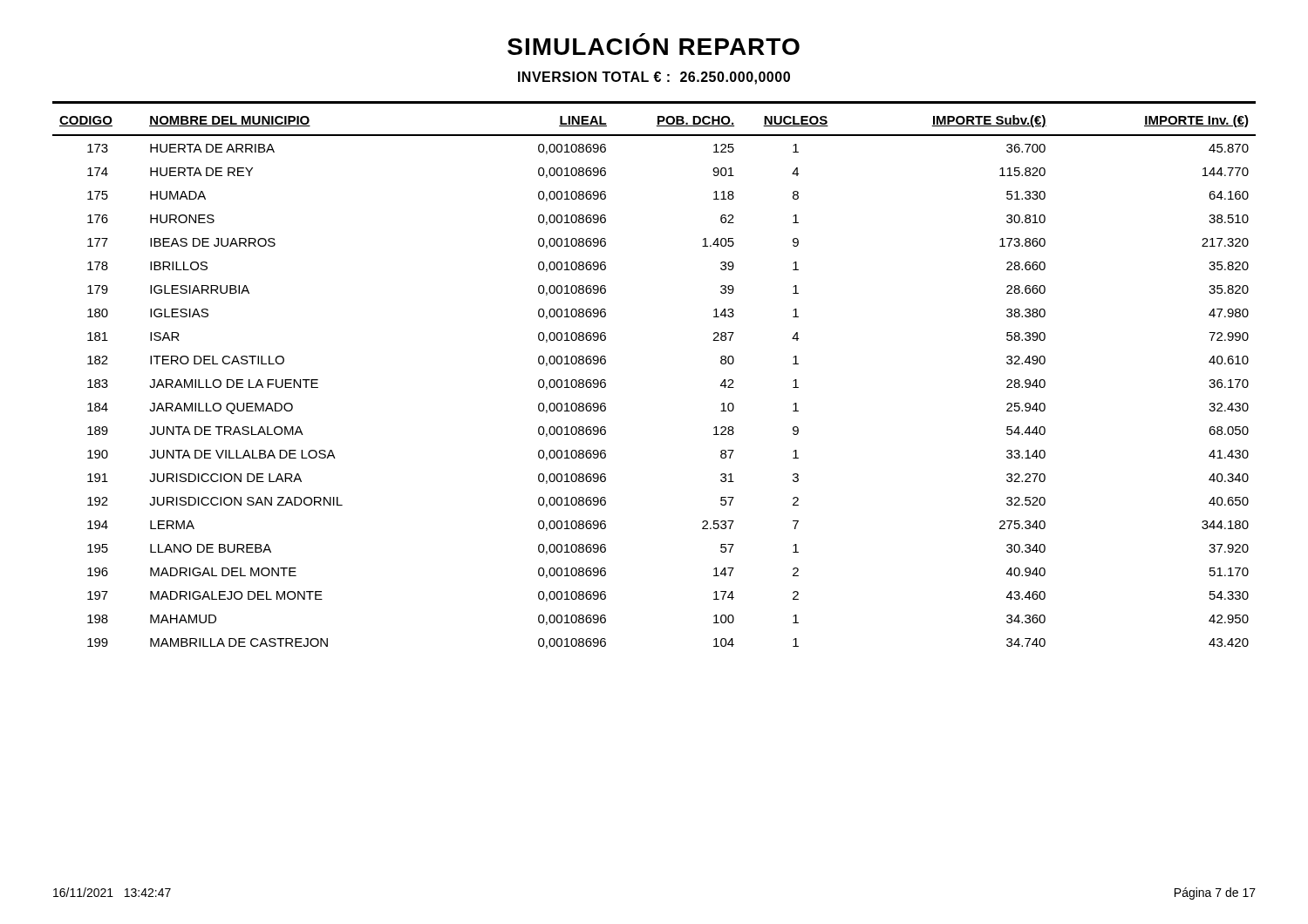This screenshot has height=924, width=1308.
Task: Click on the table containing "IMPORTE Subv.(€)"
Action: [x=654, y=379]
